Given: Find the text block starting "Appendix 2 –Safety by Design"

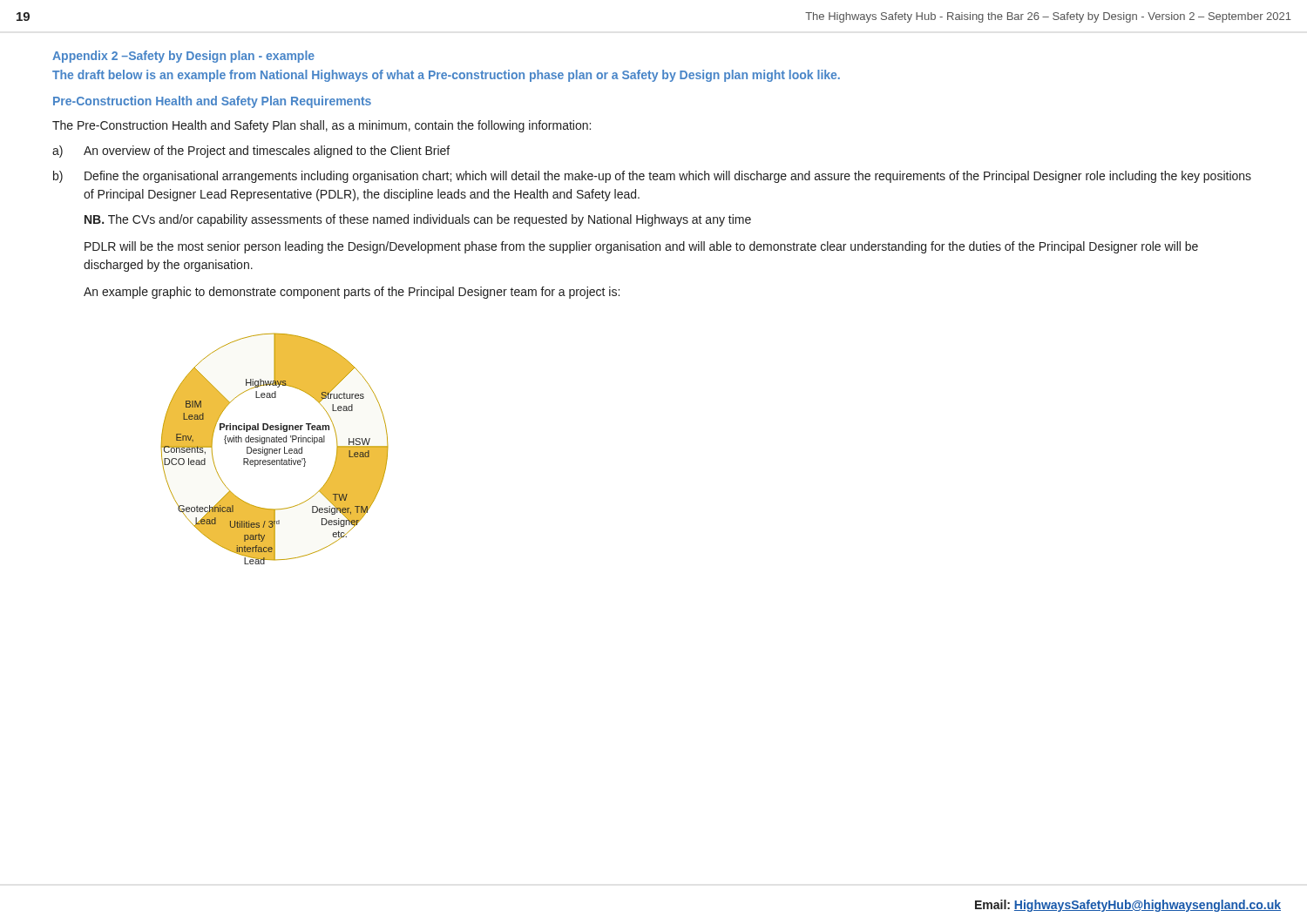Looking at the screenshot, I should (183, 56).
